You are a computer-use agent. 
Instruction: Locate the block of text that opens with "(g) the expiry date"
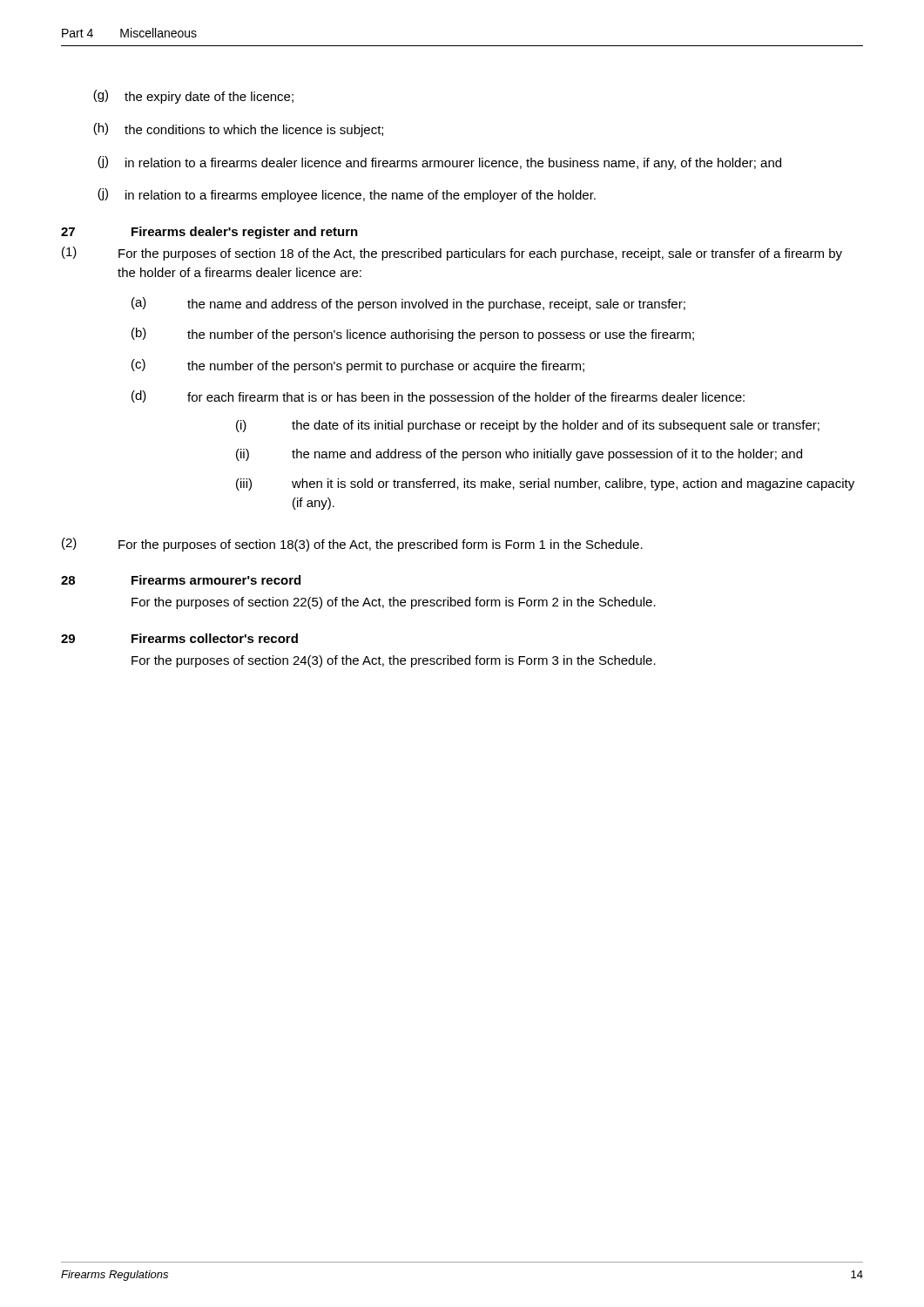tap(193, 97)
